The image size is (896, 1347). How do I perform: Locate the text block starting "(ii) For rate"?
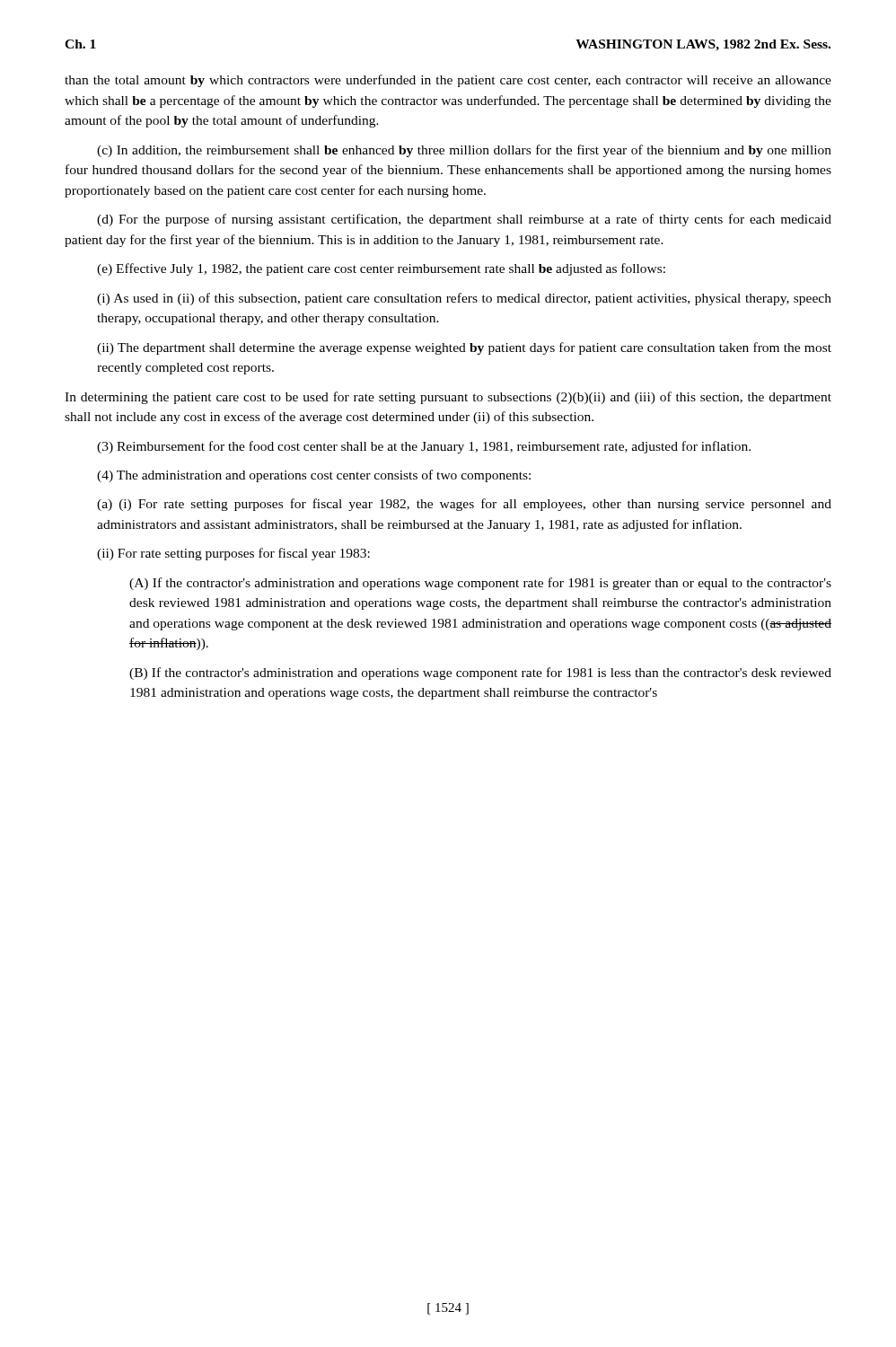[233, 554]
